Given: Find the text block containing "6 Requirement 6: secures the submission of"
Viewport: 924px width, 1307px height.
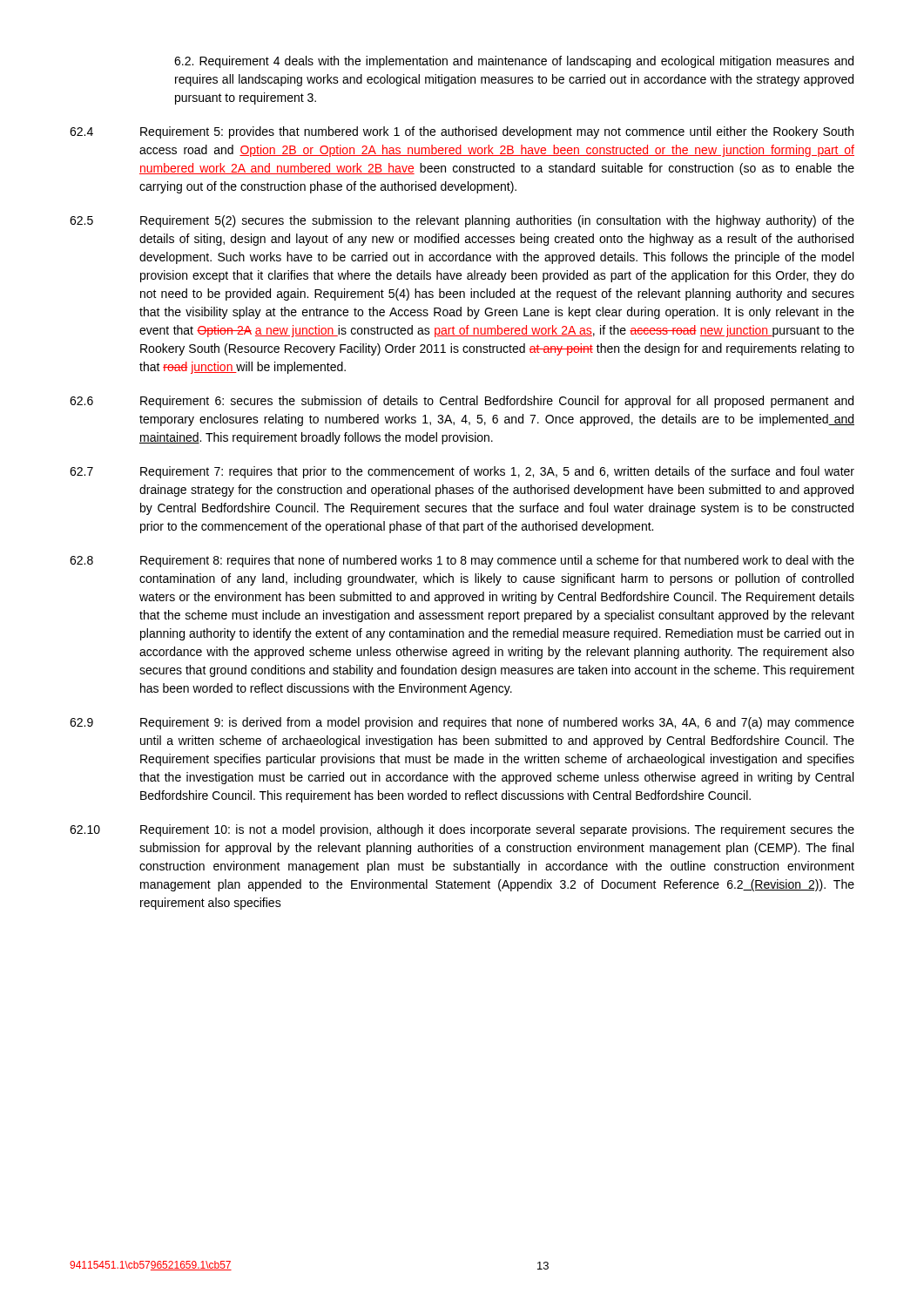Looking at the screenshot, I should (462, 420).
